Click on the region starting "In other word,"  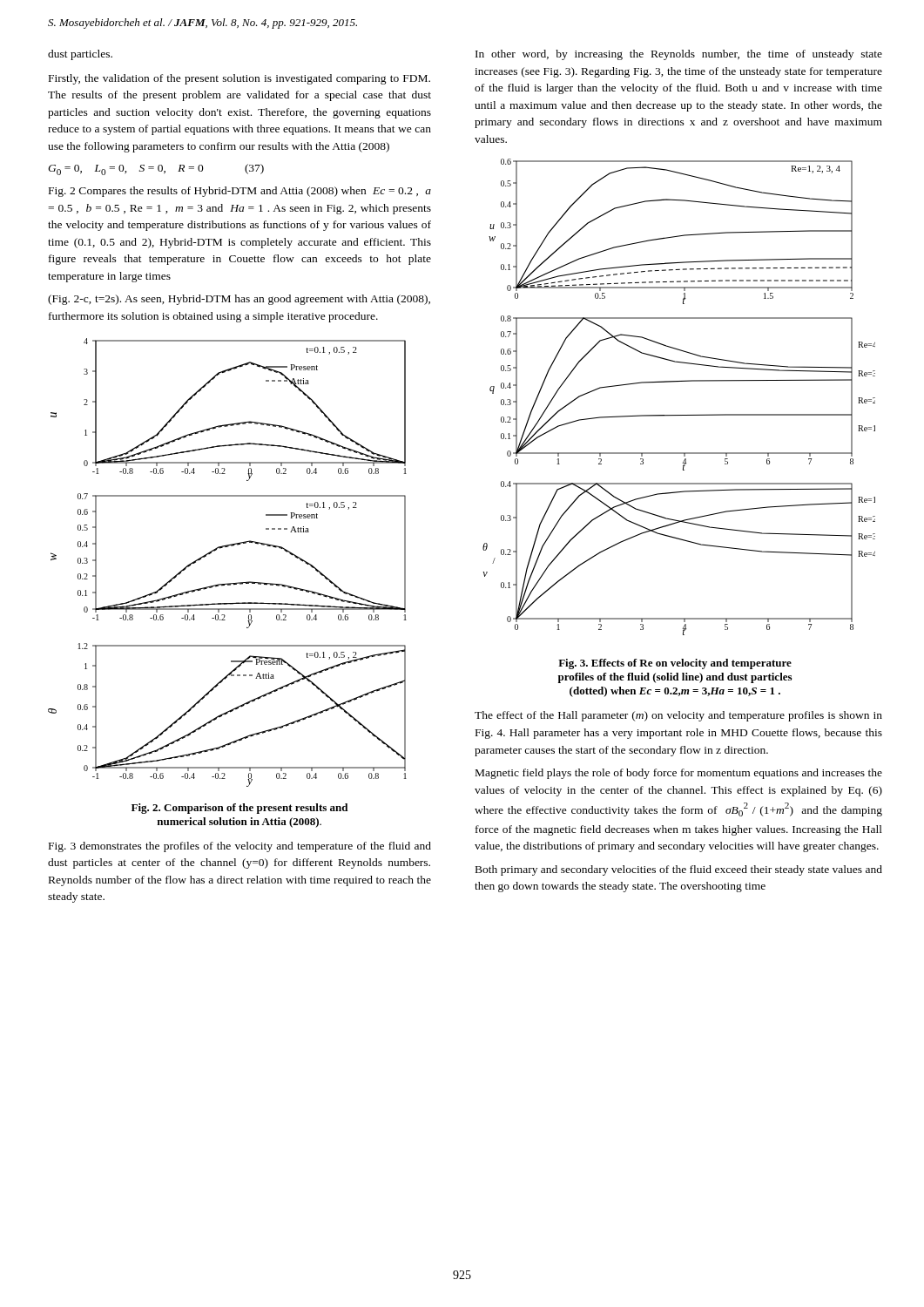[678, 96]
